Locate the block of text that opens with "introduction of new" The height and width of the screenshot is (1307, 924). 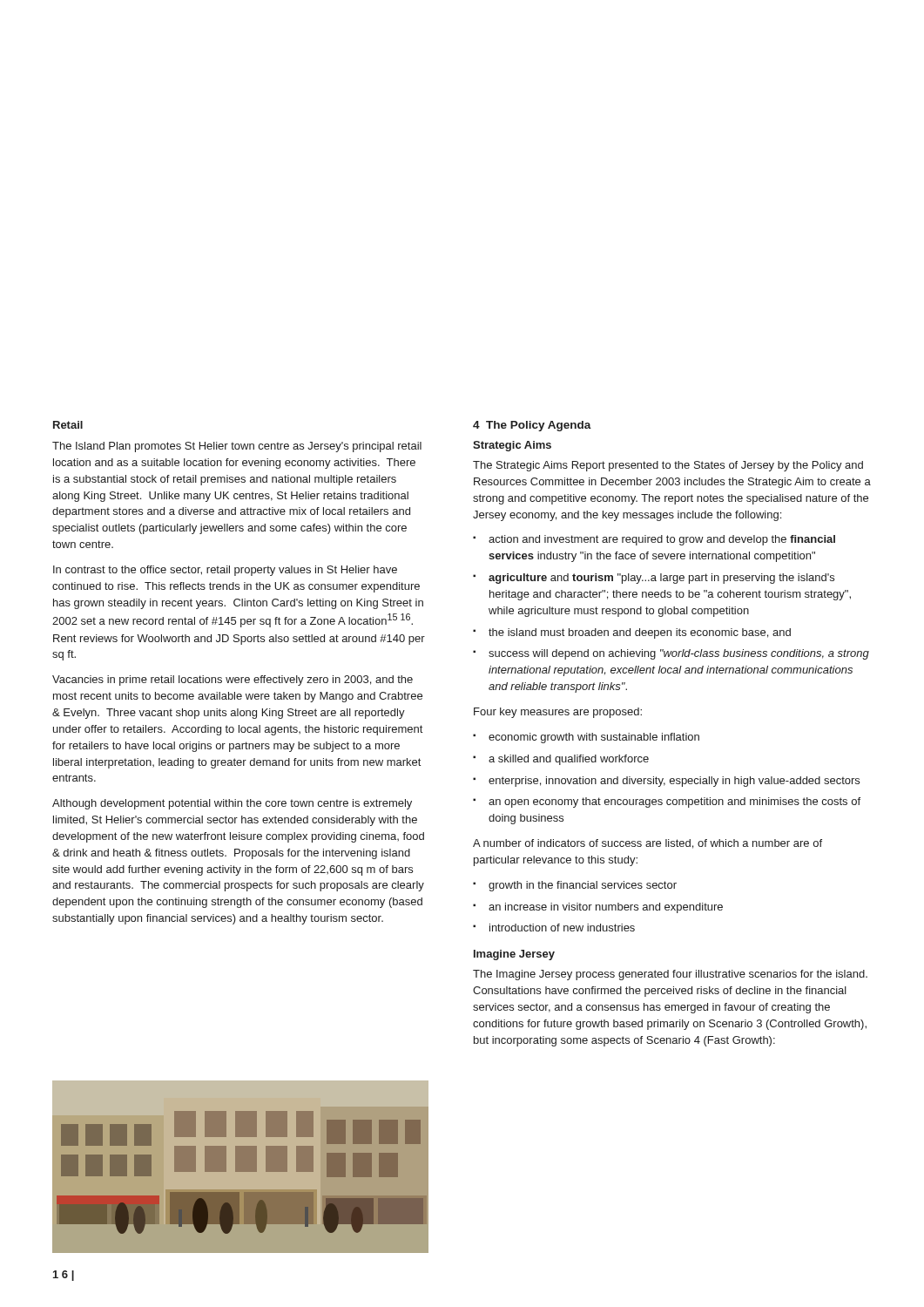point(562,928)
